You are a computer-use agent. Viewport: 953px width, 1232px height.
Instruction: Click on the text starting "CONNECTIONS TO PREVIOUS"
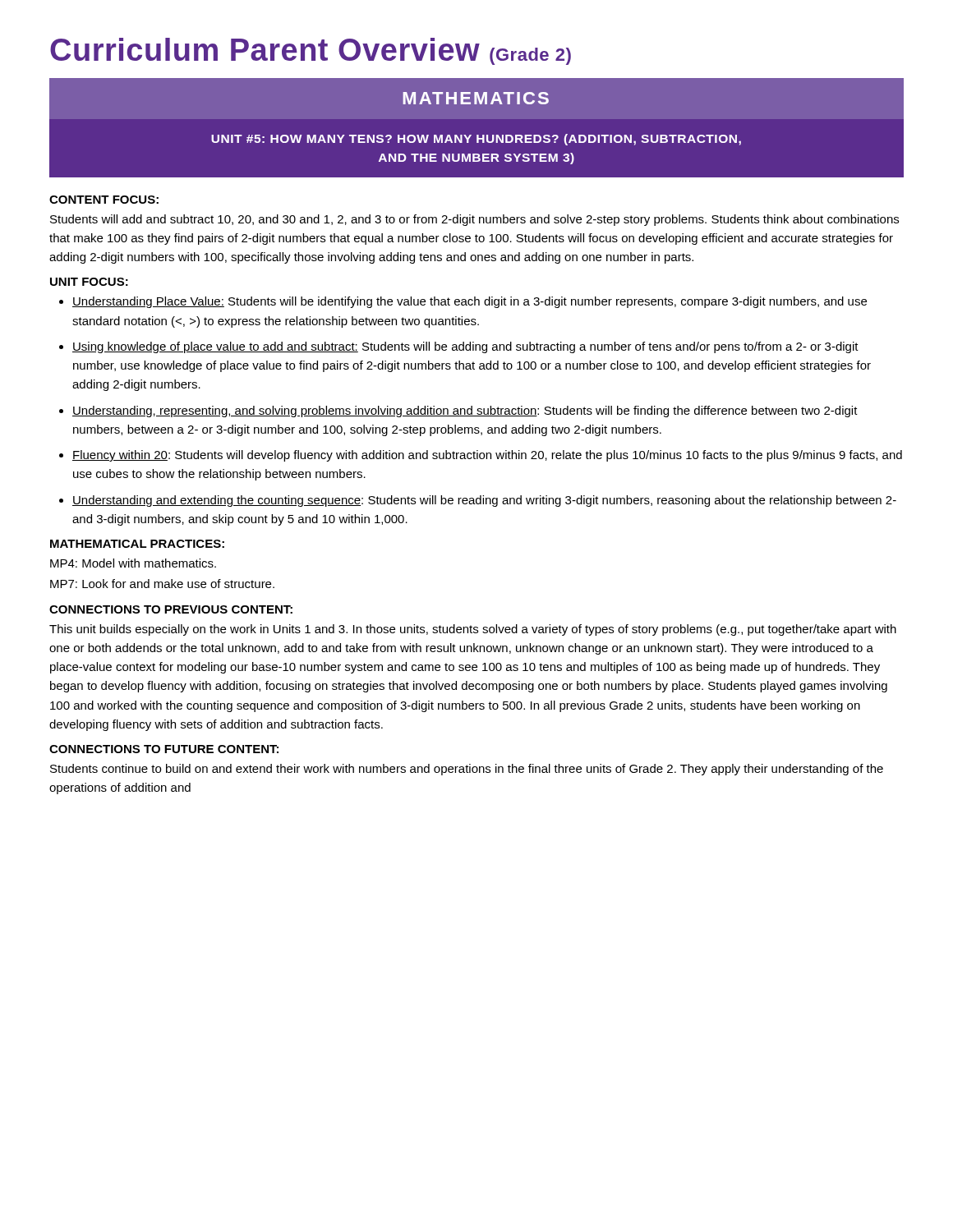[171, 609]
